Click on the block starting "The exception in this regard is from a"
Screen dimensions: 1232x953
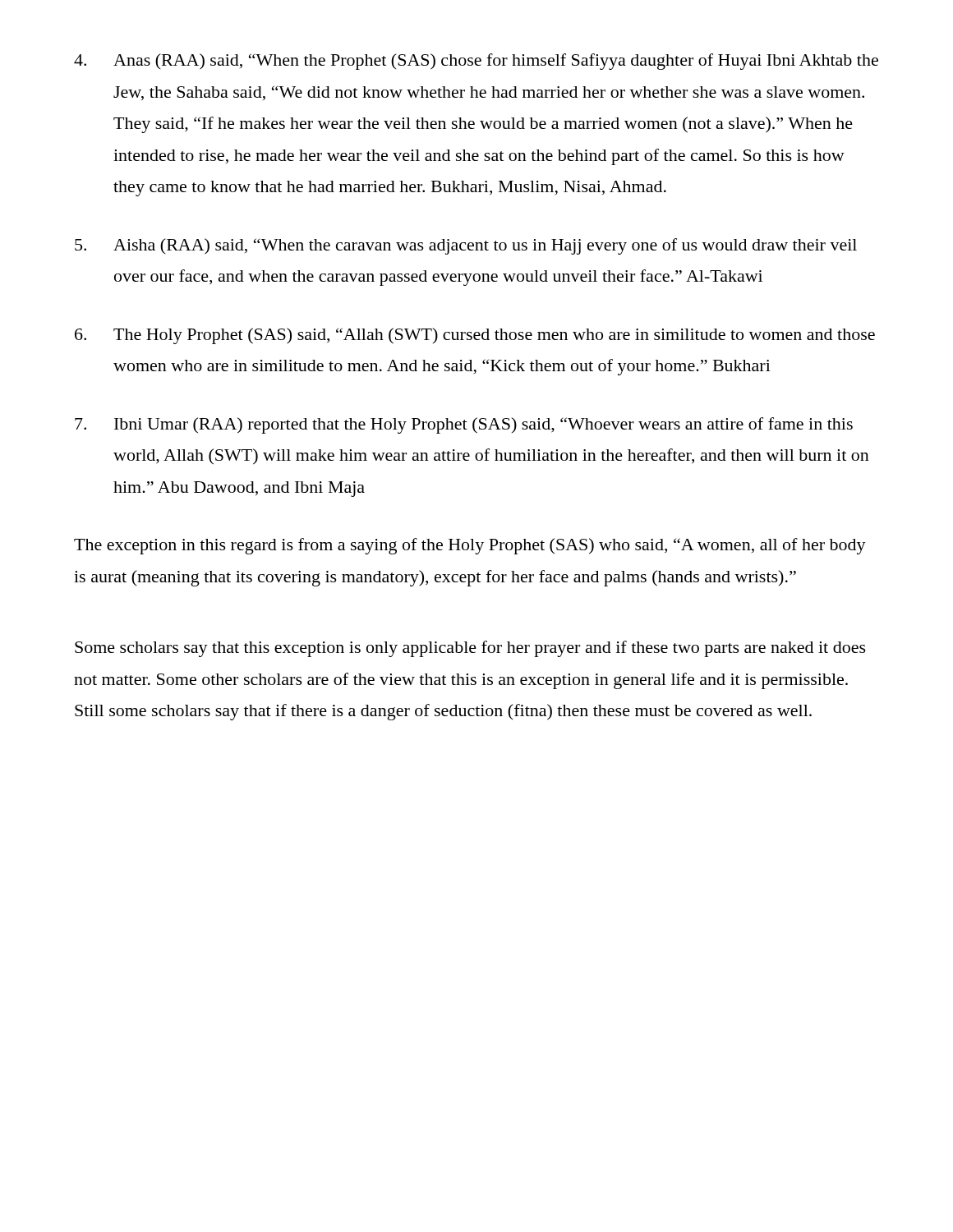470,560
